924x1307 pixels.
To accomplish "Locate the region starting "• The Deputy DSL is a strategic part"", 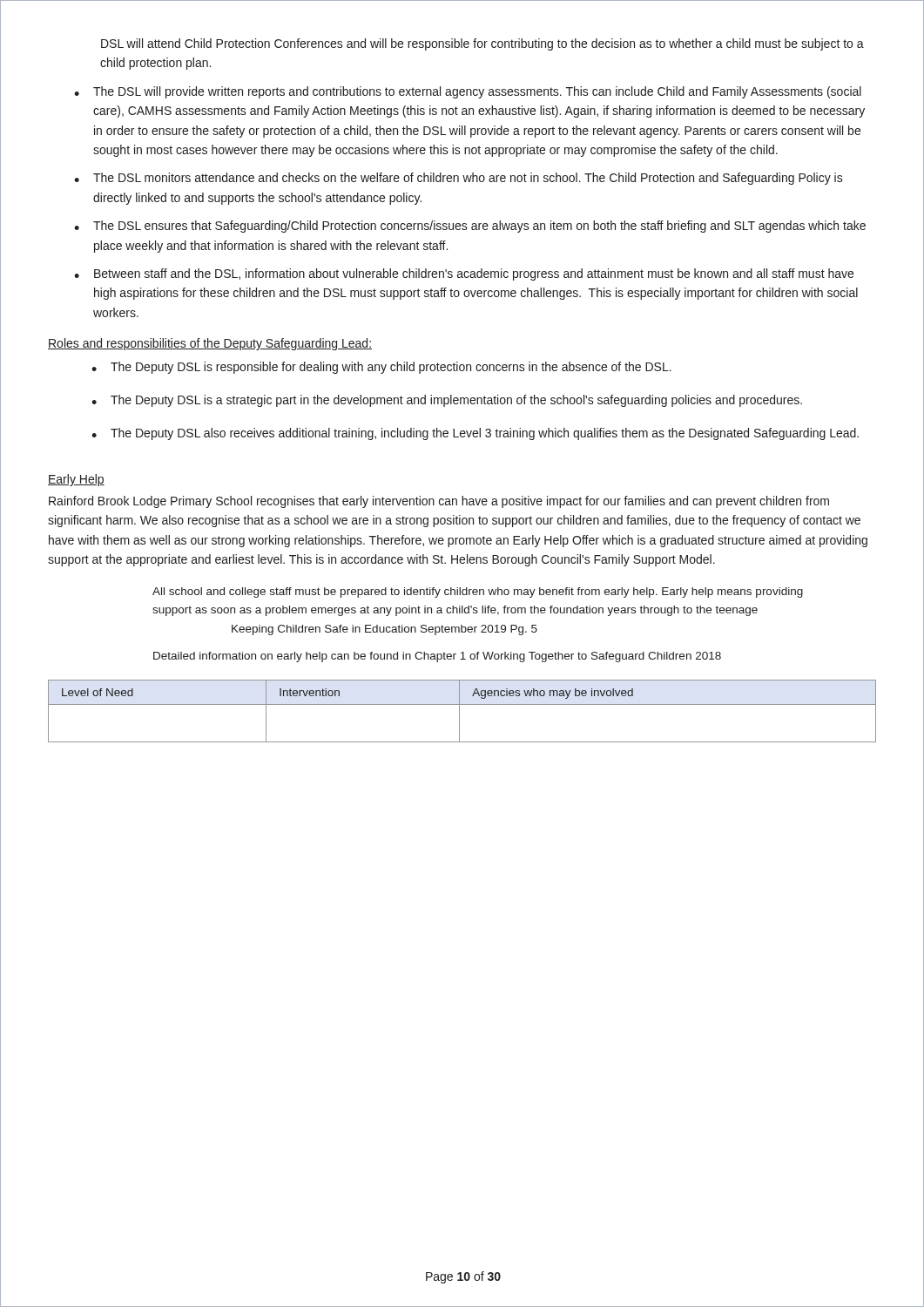I will tap(484, 403).
